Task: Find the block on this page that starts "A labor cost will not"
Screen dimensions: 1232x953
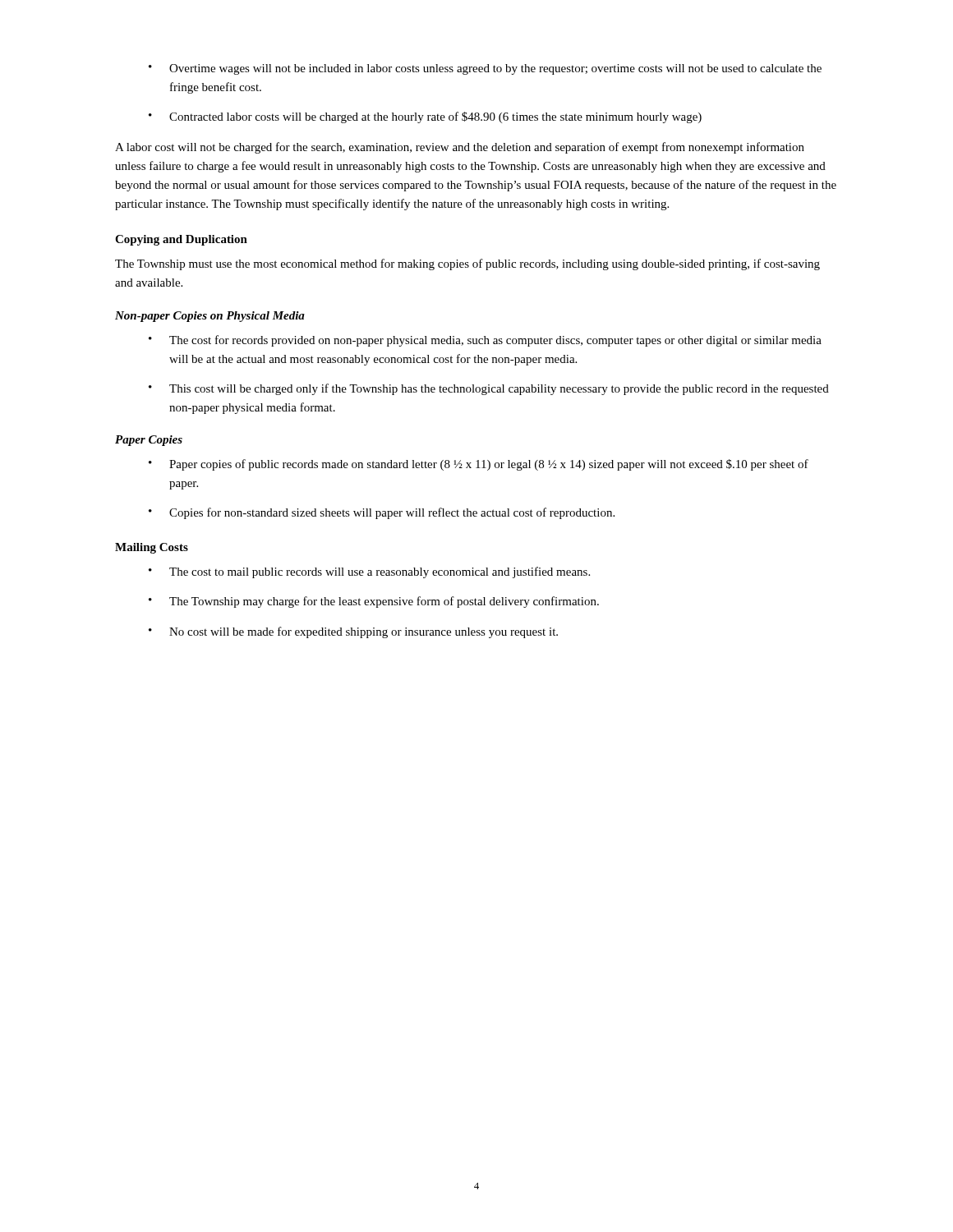Action: pyautogui.click(x=476, y=175)
